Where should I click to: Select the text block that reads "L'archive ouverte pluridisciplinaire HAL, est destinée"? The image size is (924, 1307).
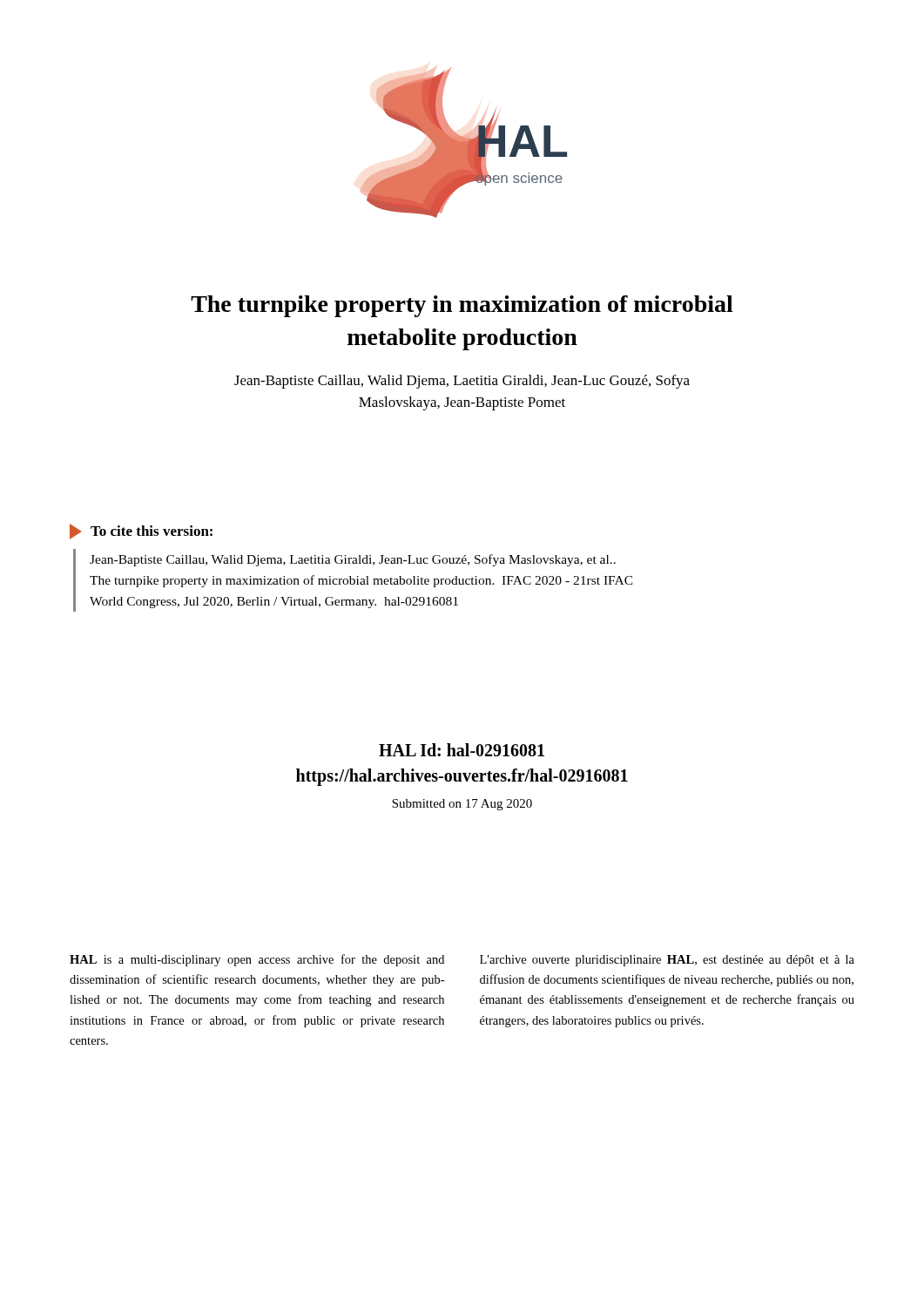[x=667, y=990]
